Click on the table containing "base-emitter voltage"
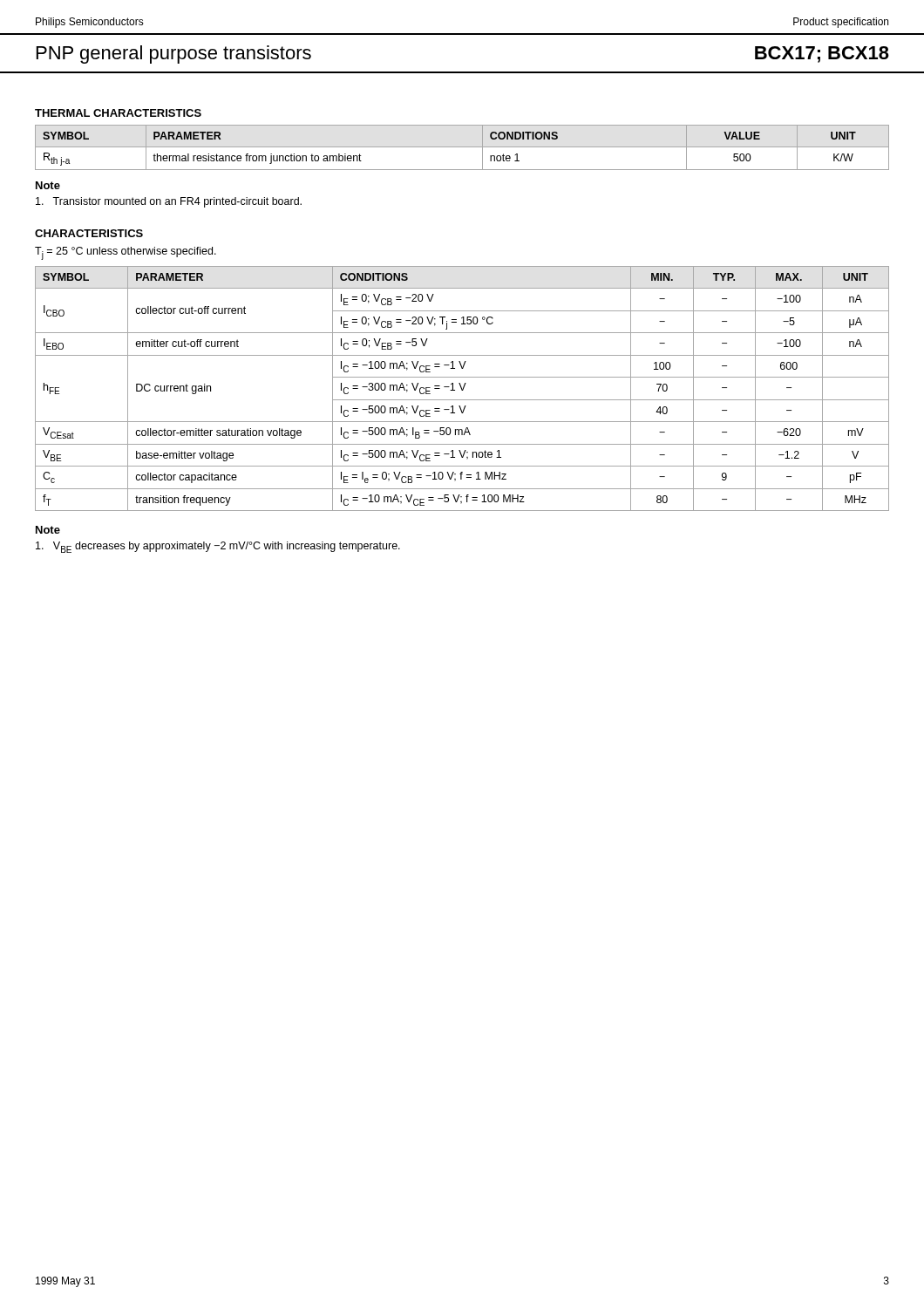The height and width of the screenshot is (1308, 924). [x=462, y=388]
